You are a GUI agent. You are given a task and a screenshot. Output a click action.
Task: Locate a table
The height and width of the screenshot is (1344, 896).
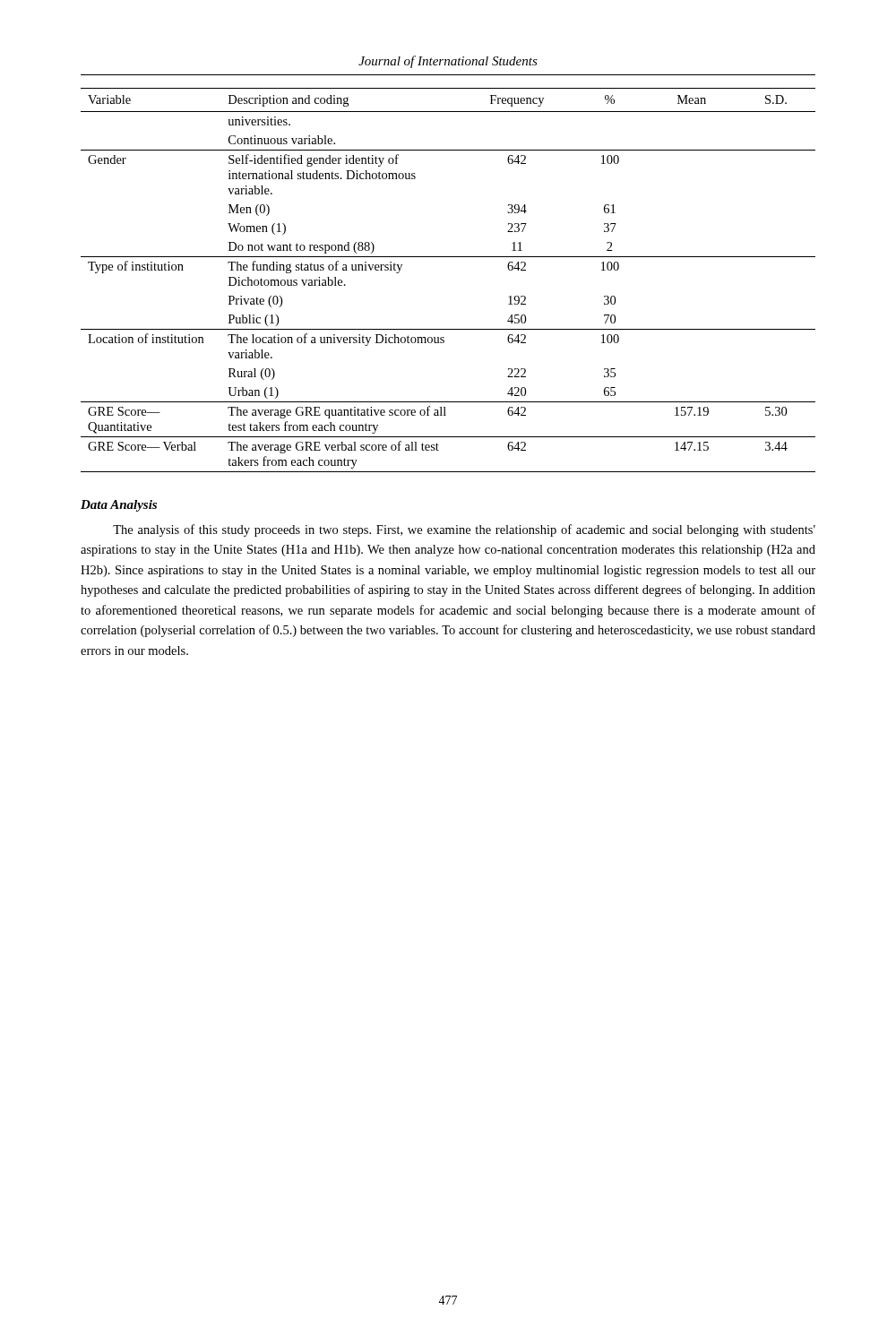click(x=448, y=280)
